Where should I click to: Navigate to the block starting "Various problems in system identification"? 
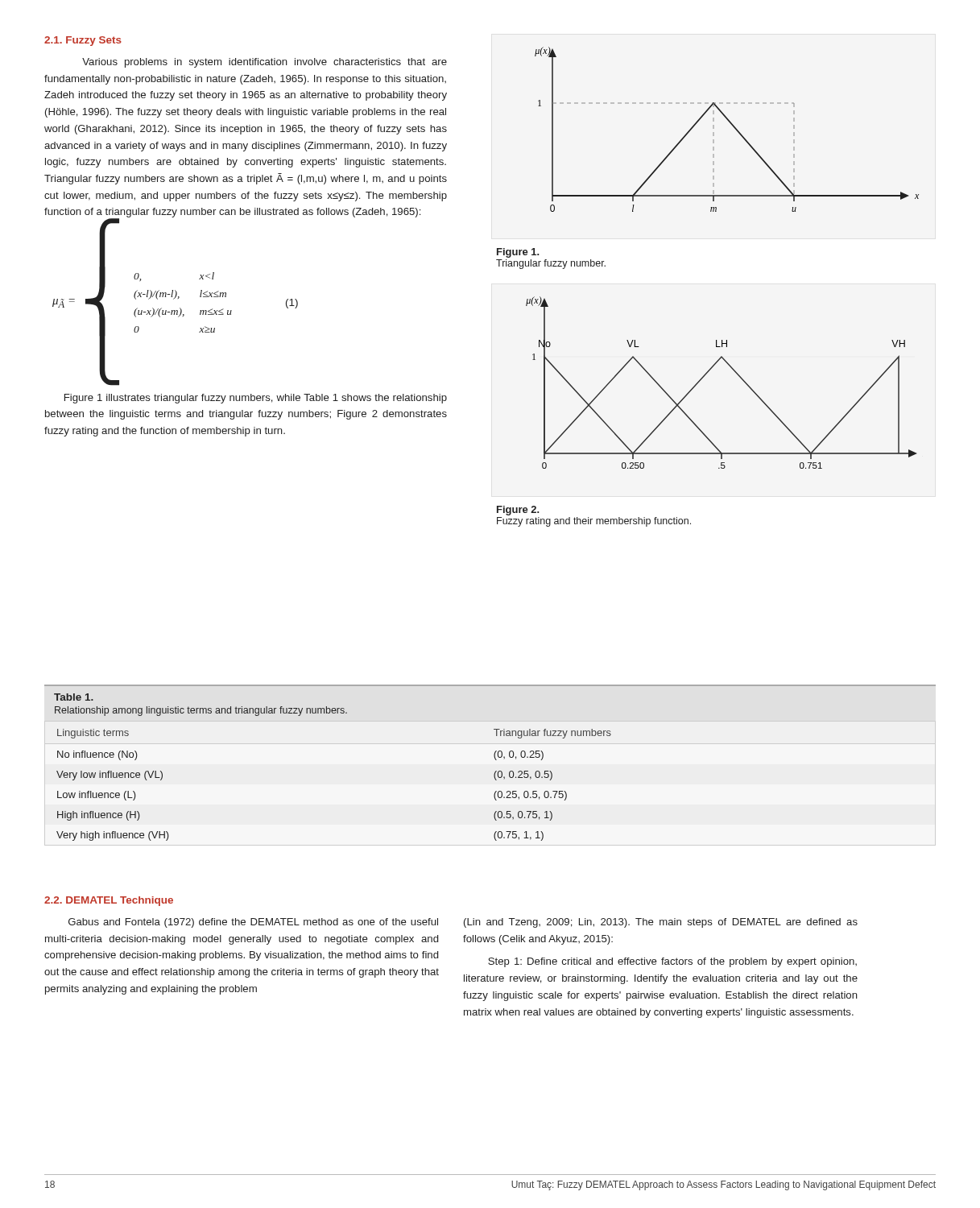coord(246,137)
